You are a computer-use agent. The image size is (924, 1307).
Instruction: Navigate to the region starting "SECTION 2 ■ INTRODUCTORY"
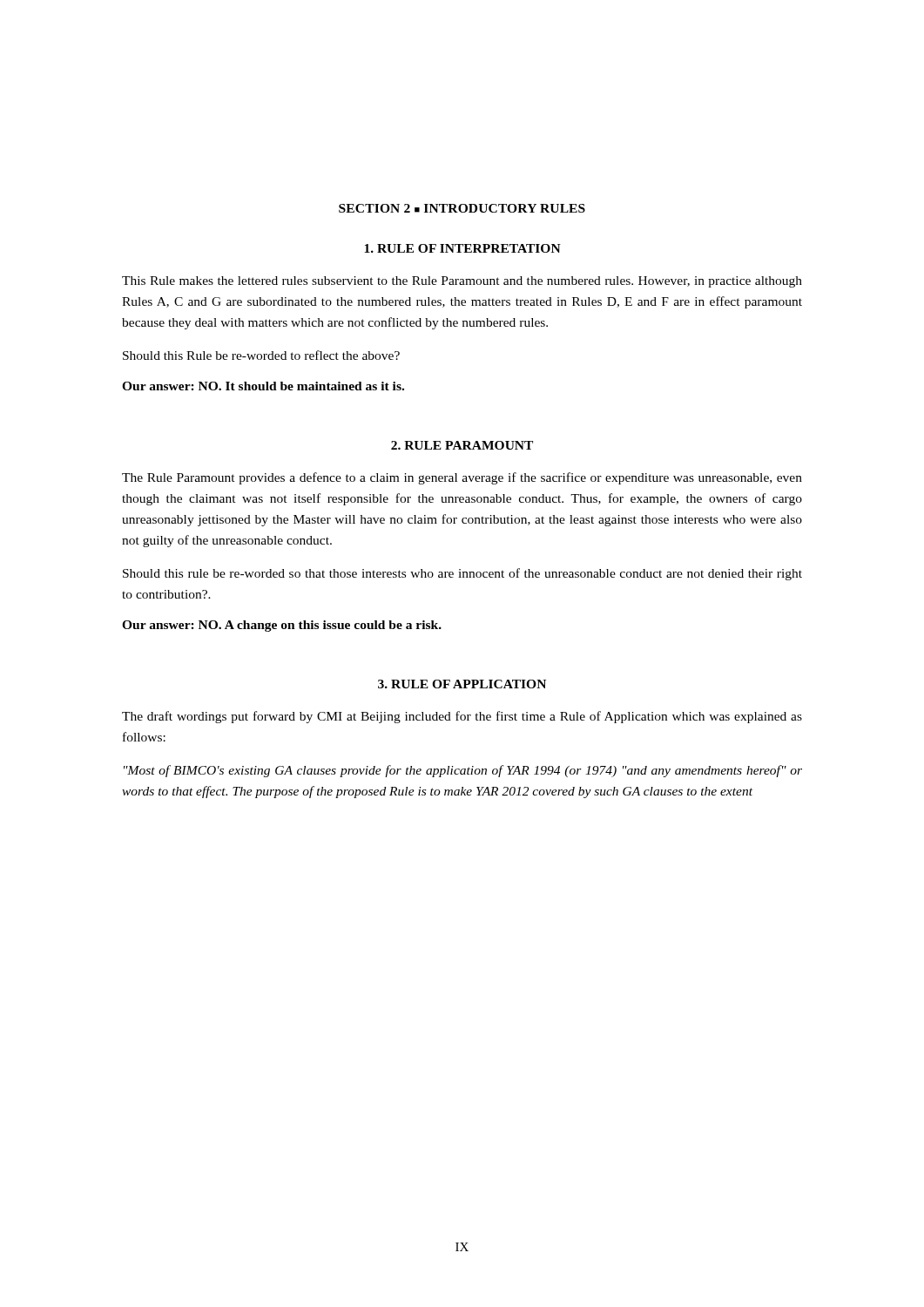462,208
